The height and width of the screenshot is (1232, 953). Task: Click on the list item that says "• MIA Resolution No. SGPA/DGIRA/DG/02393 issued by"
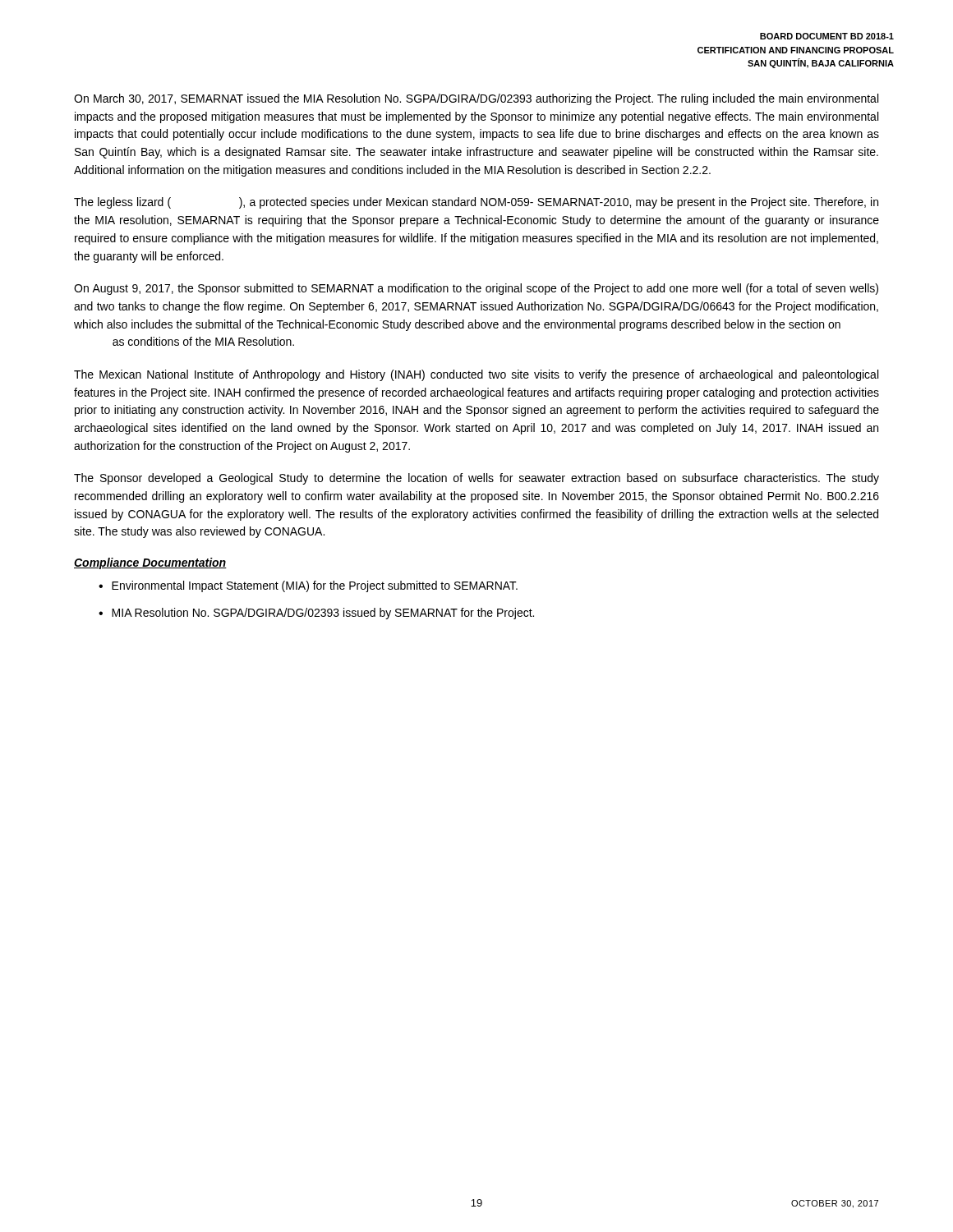(317, 613)
